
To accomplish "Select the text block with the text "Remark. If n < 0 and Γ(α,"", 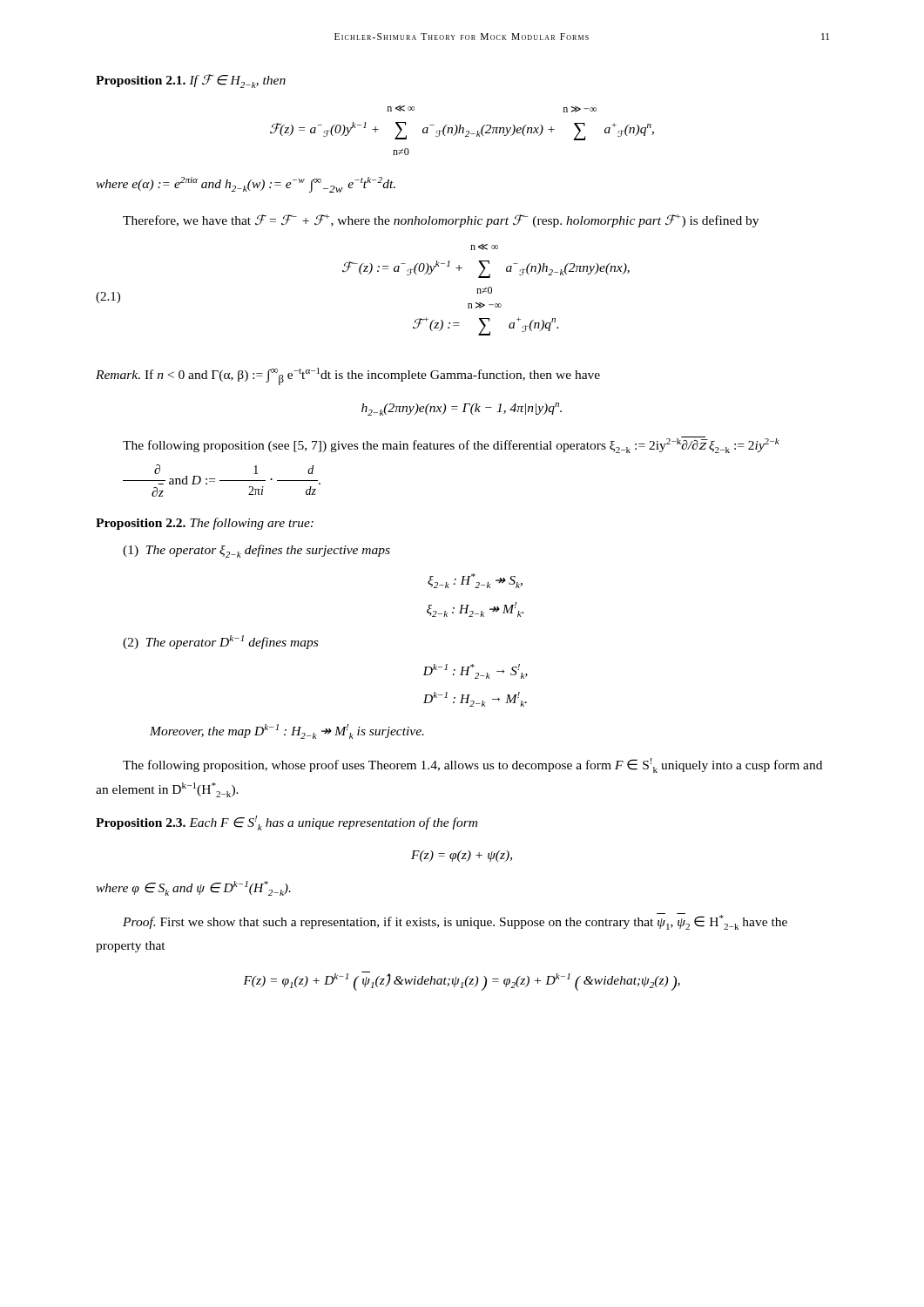I will pyautogui.click(x=348, y=375).
